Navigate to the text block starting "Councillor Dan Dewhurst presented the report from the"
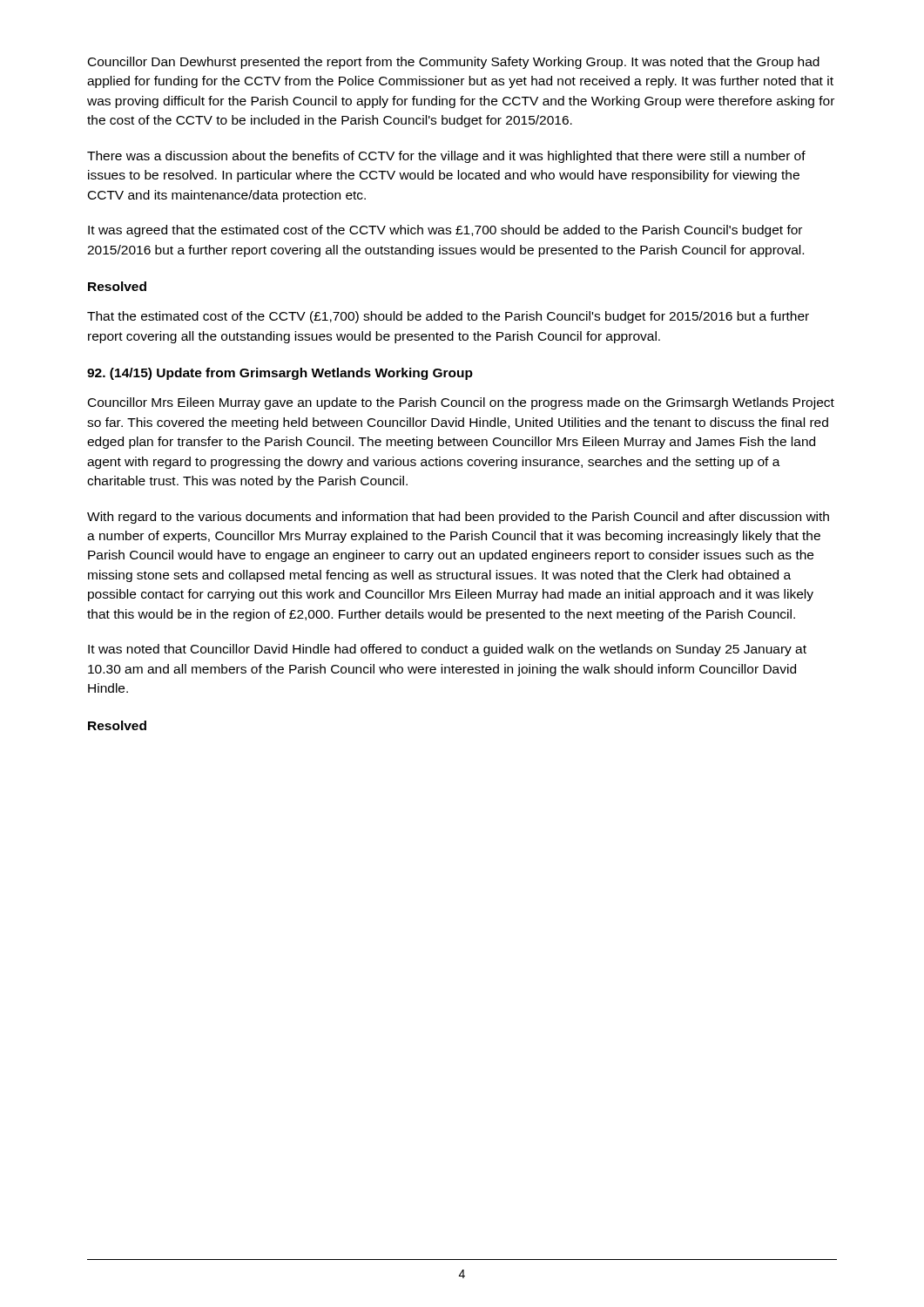 point(461,91)
